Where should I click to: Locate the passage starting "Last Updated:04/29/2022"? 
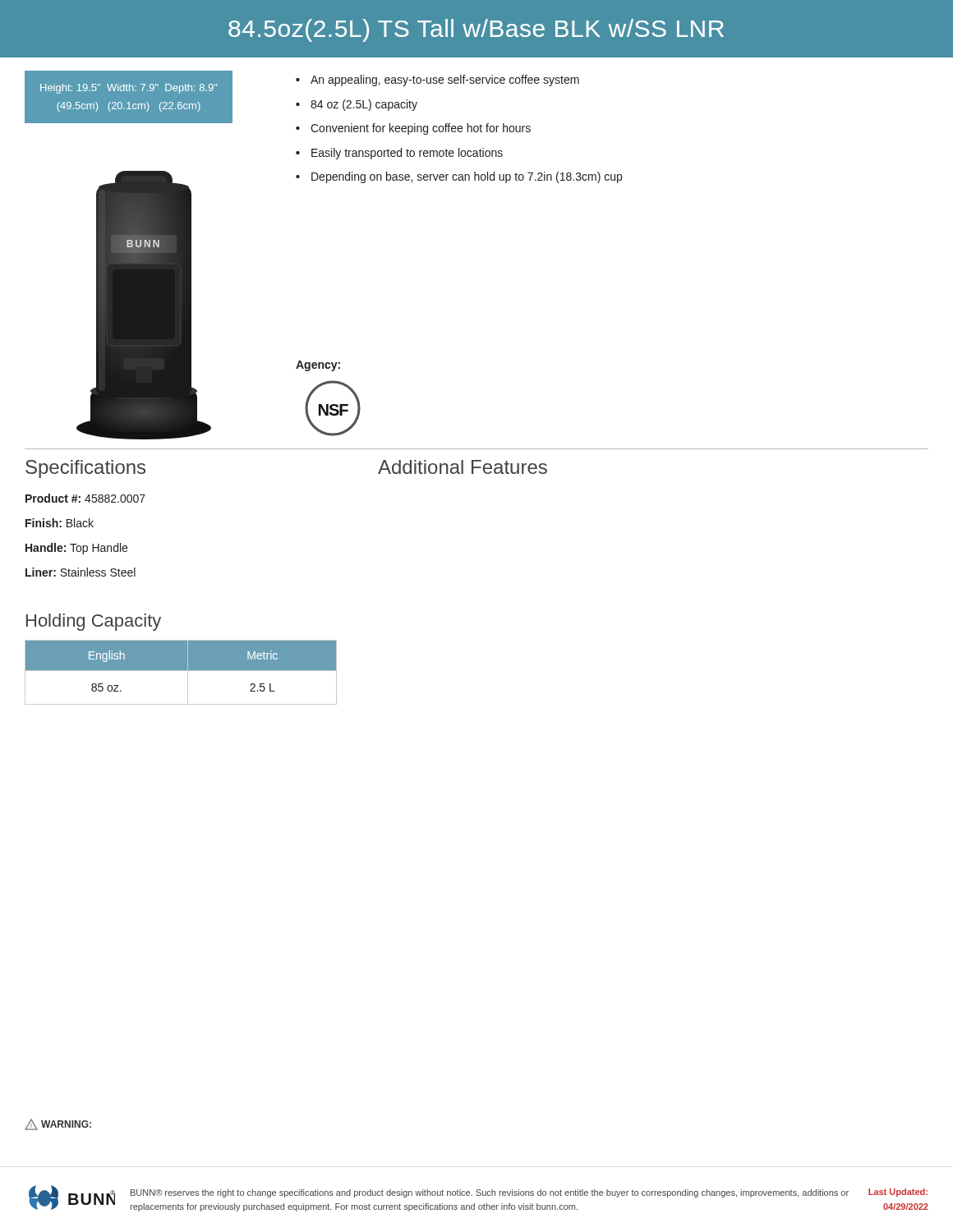click(898, 1199)
